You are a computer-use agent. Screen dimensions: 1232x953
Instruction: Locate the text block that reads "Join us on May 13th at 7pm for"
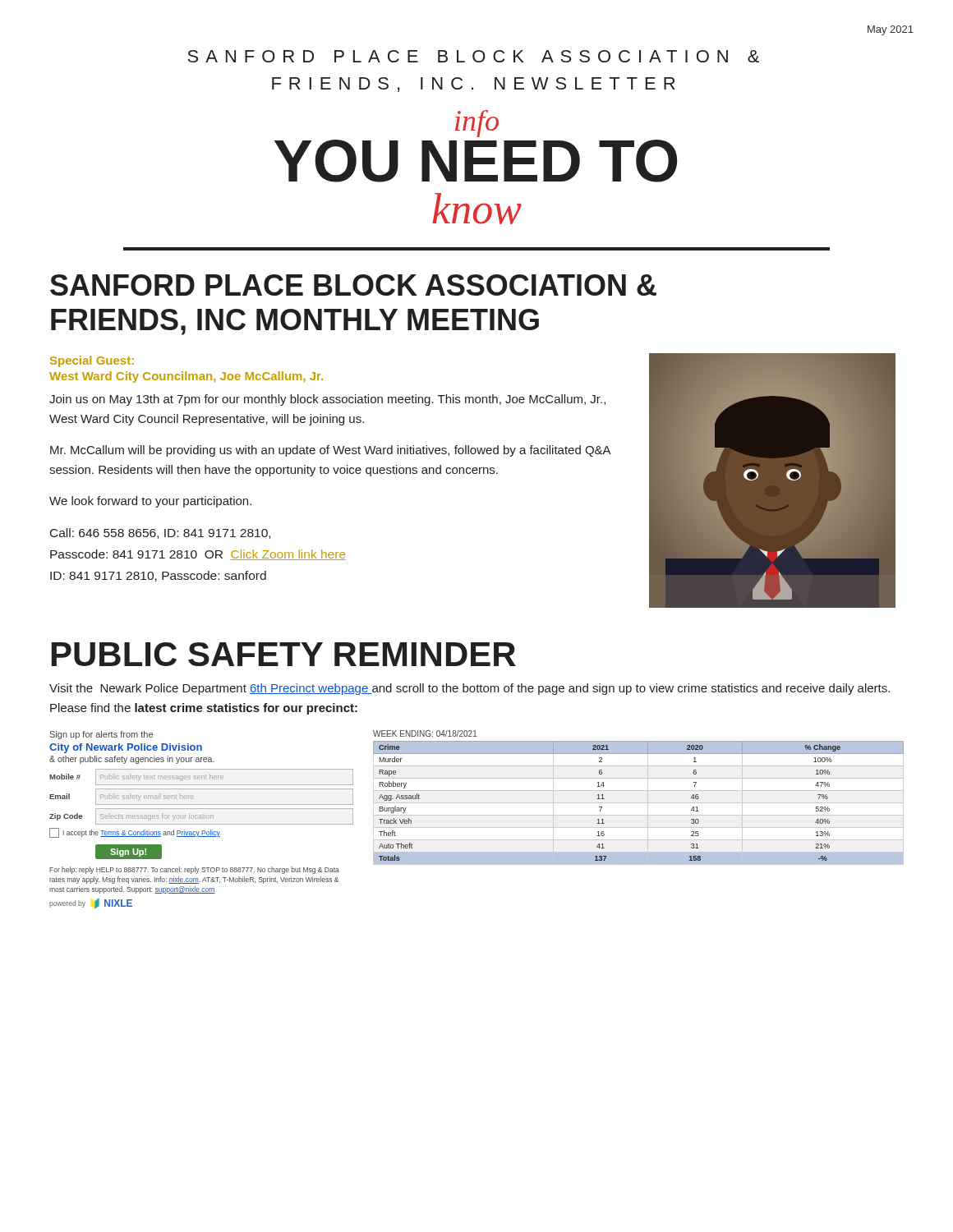pos(328,408)
